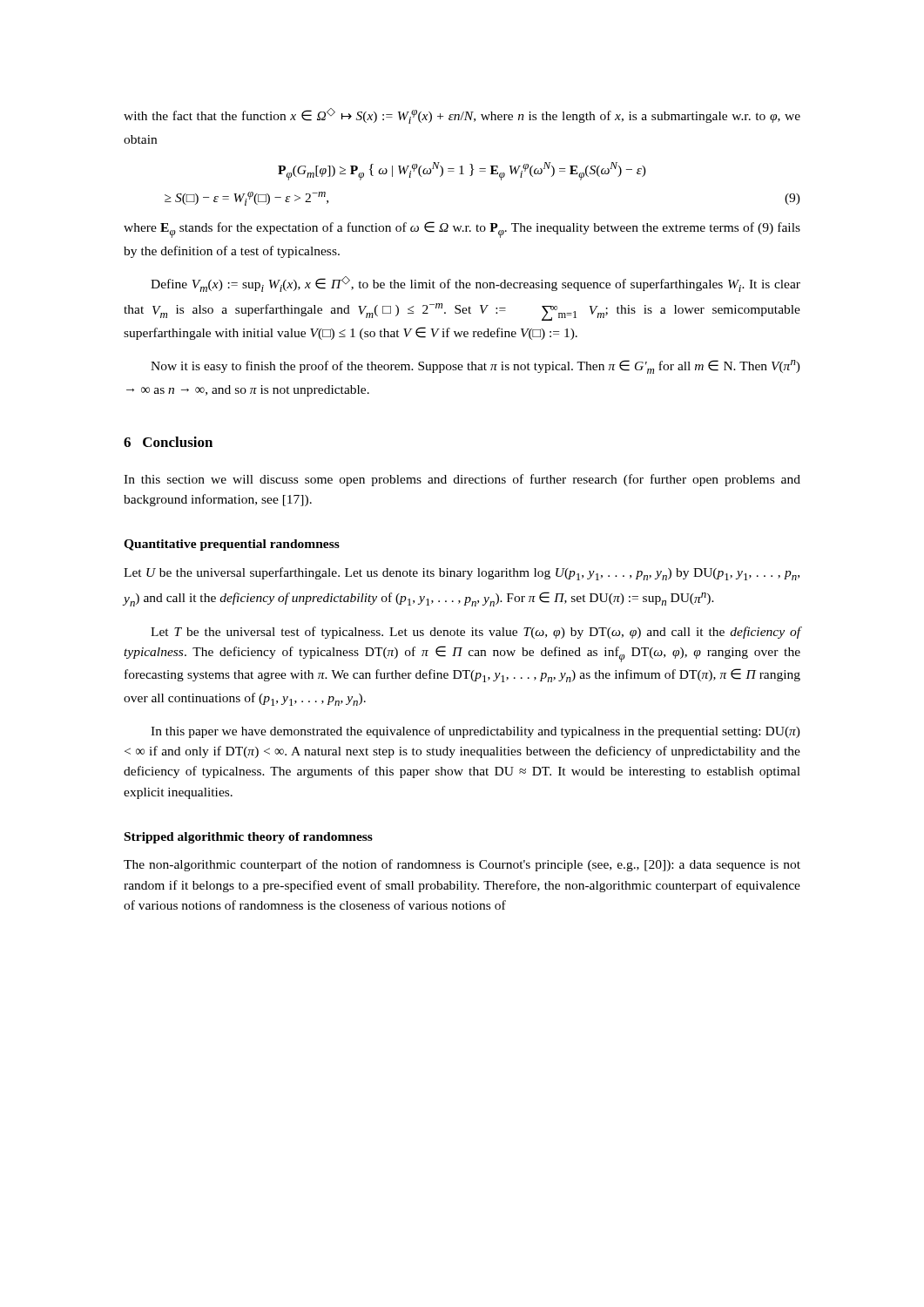This screenshot has height=1307, width=924.
Task: Point to the block starting "with the fact"
Action: [x=462, y=125]
